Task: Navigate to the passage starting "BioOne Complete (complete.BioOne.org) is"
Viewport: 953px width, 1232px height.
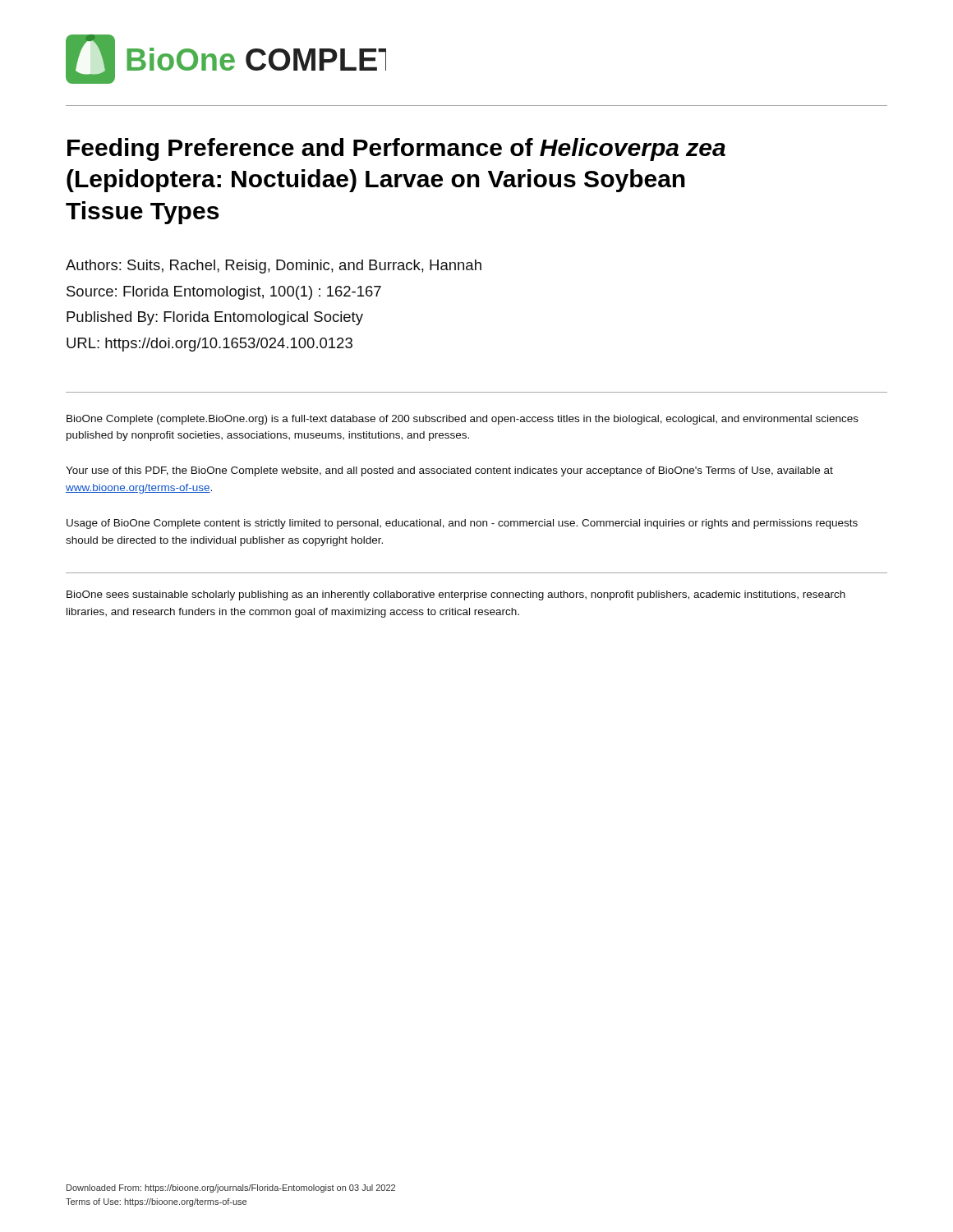Action: 462,427
